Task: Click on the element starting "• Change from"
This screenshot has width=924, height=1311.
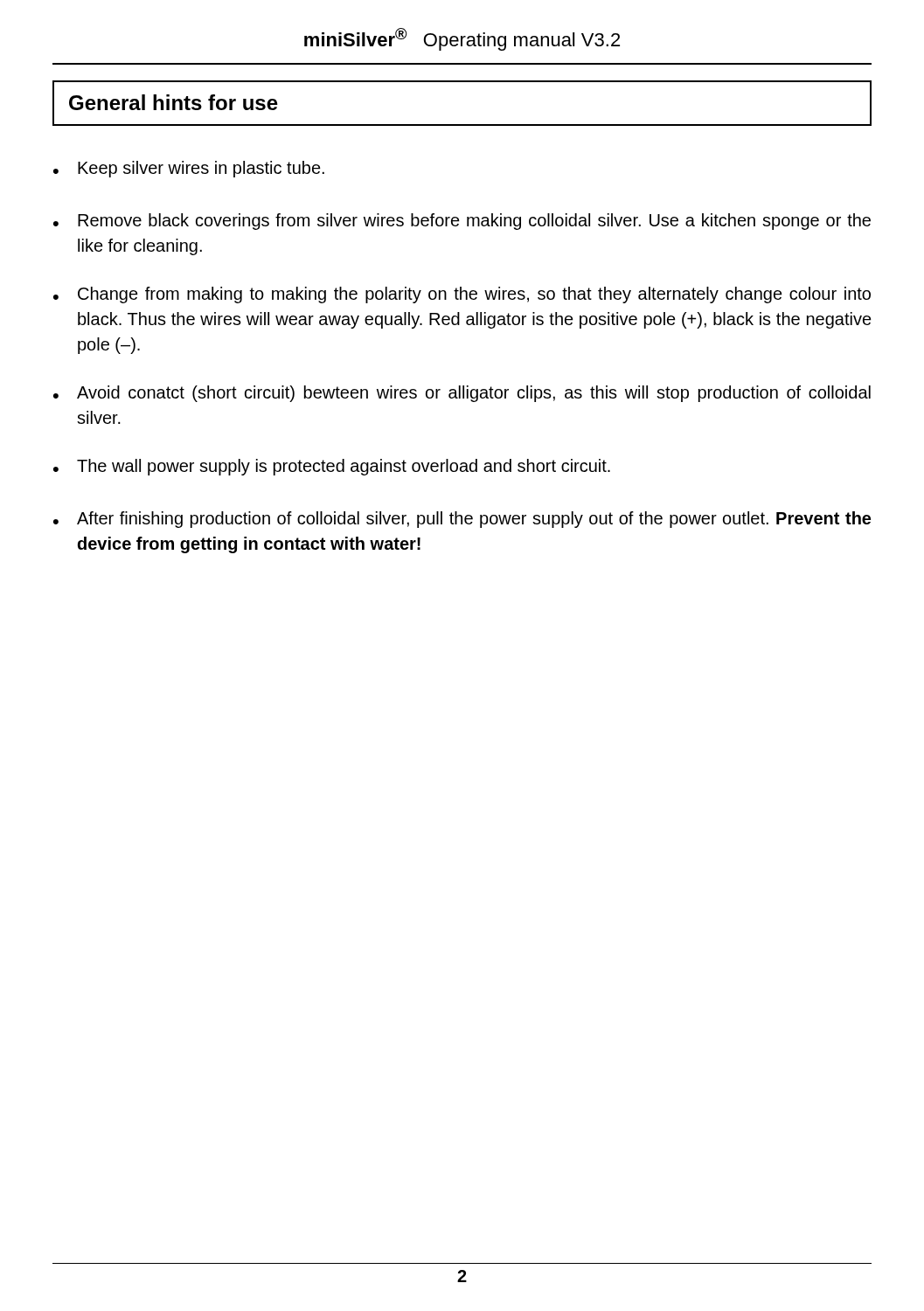Action: [x=462, y=319]
